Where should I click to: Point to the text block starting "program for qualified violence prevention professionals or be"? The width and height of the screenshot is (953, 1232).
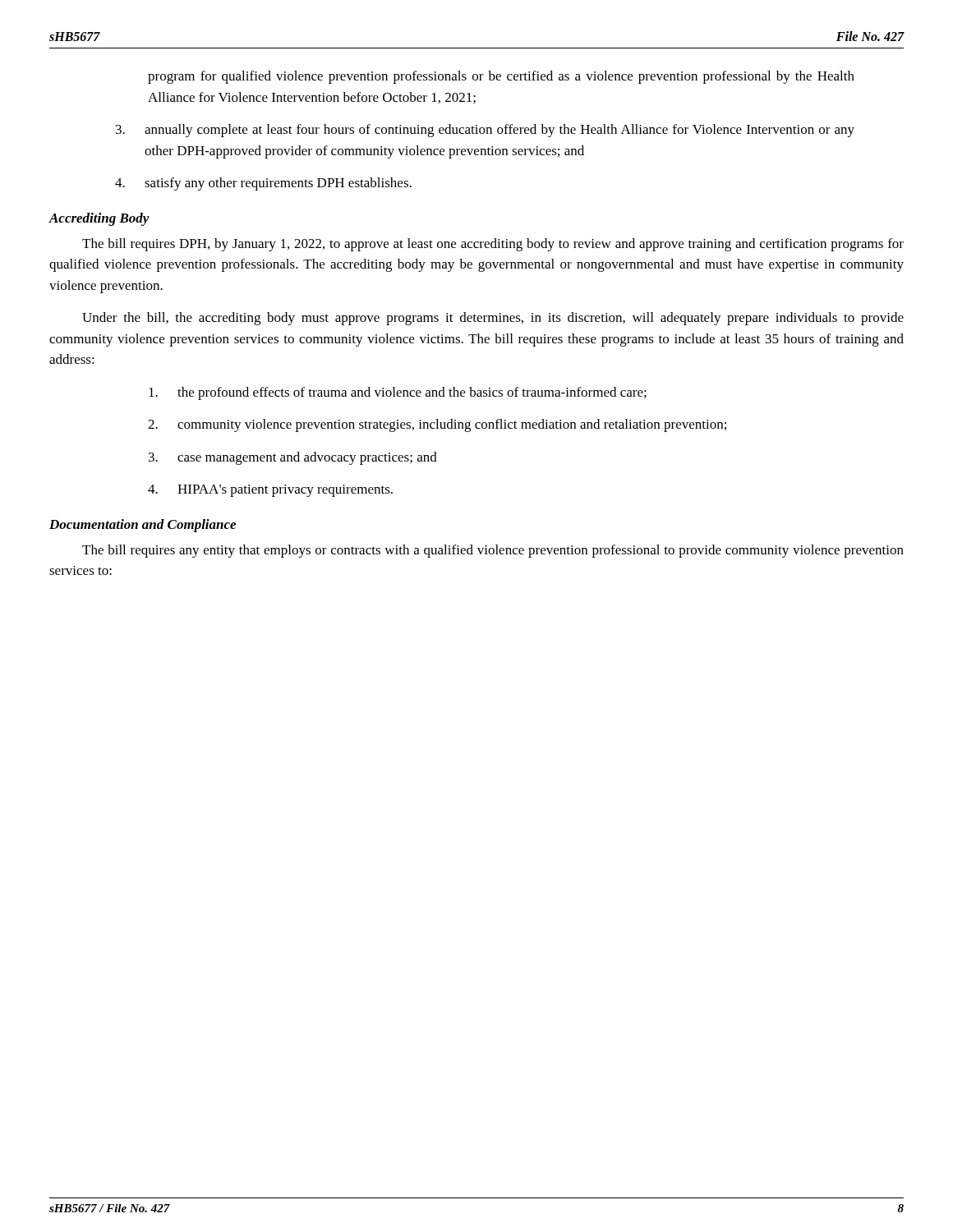(501, 86)
